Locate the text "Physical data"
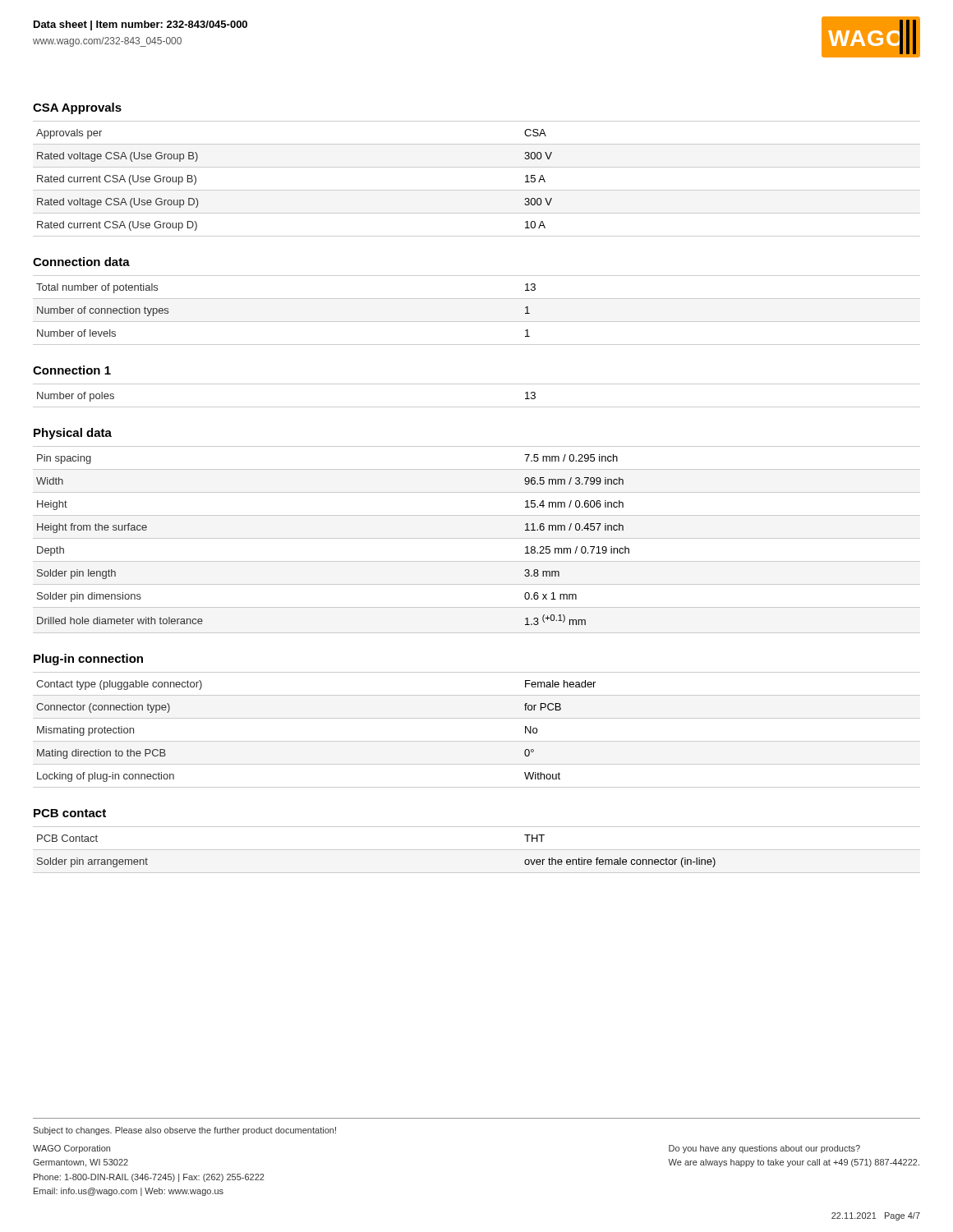 point(72,432)
